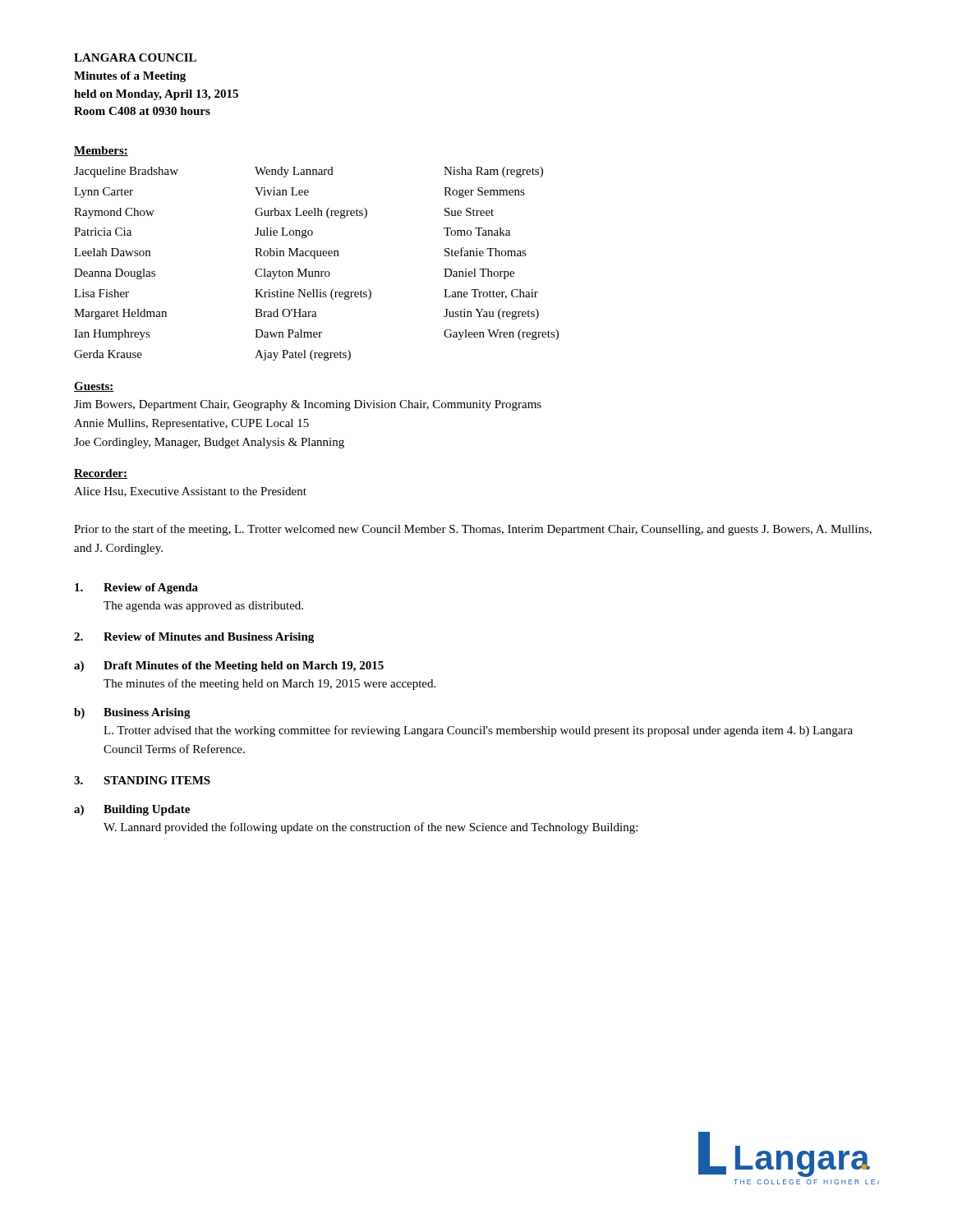
Task: Locate the text block that says "Jim Bowers, Department Chair, Geography &"
Action: (x=308, y=405)
